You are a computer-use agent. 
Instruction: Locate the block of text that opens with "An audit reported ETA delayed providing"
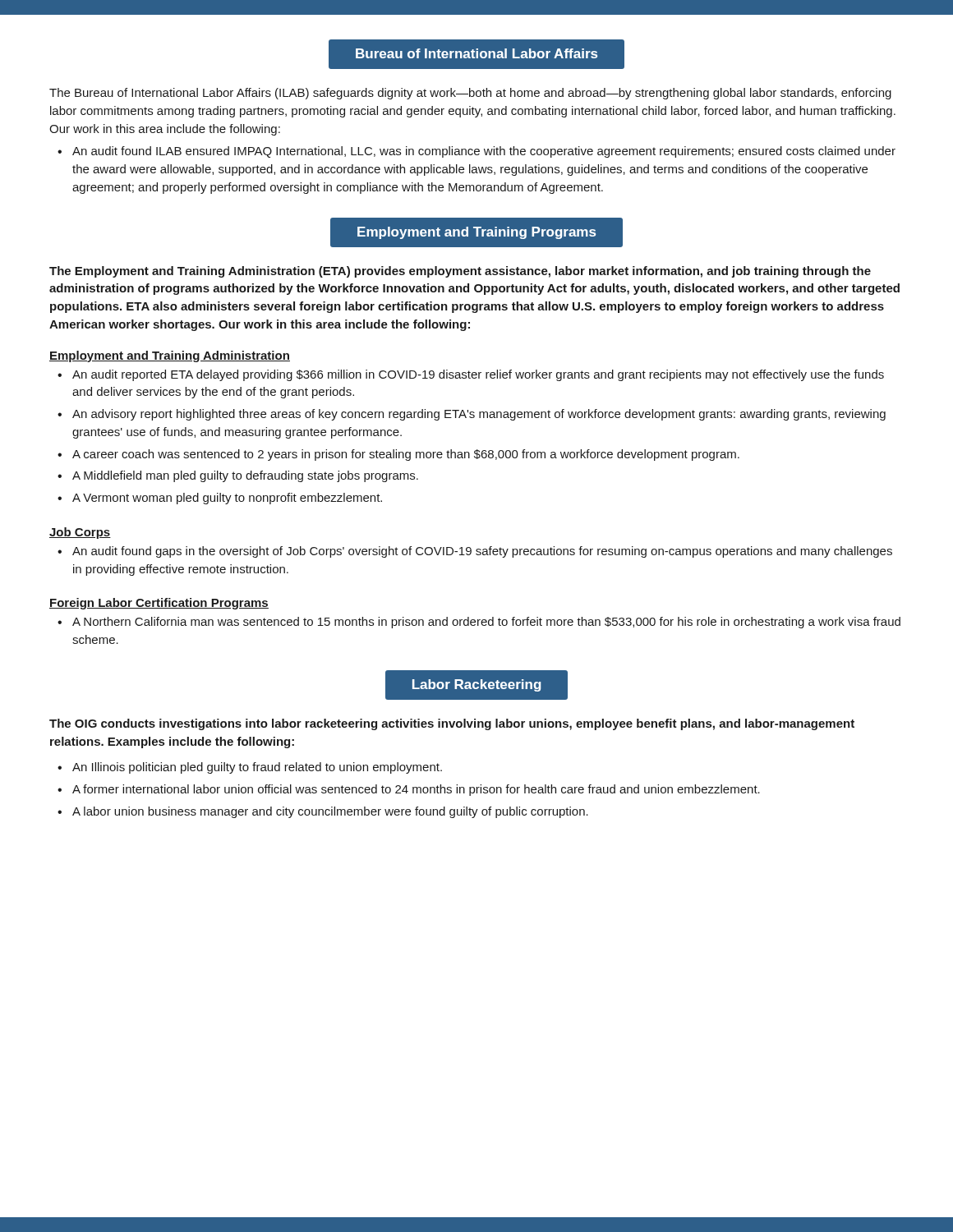(x=478, y=383)
